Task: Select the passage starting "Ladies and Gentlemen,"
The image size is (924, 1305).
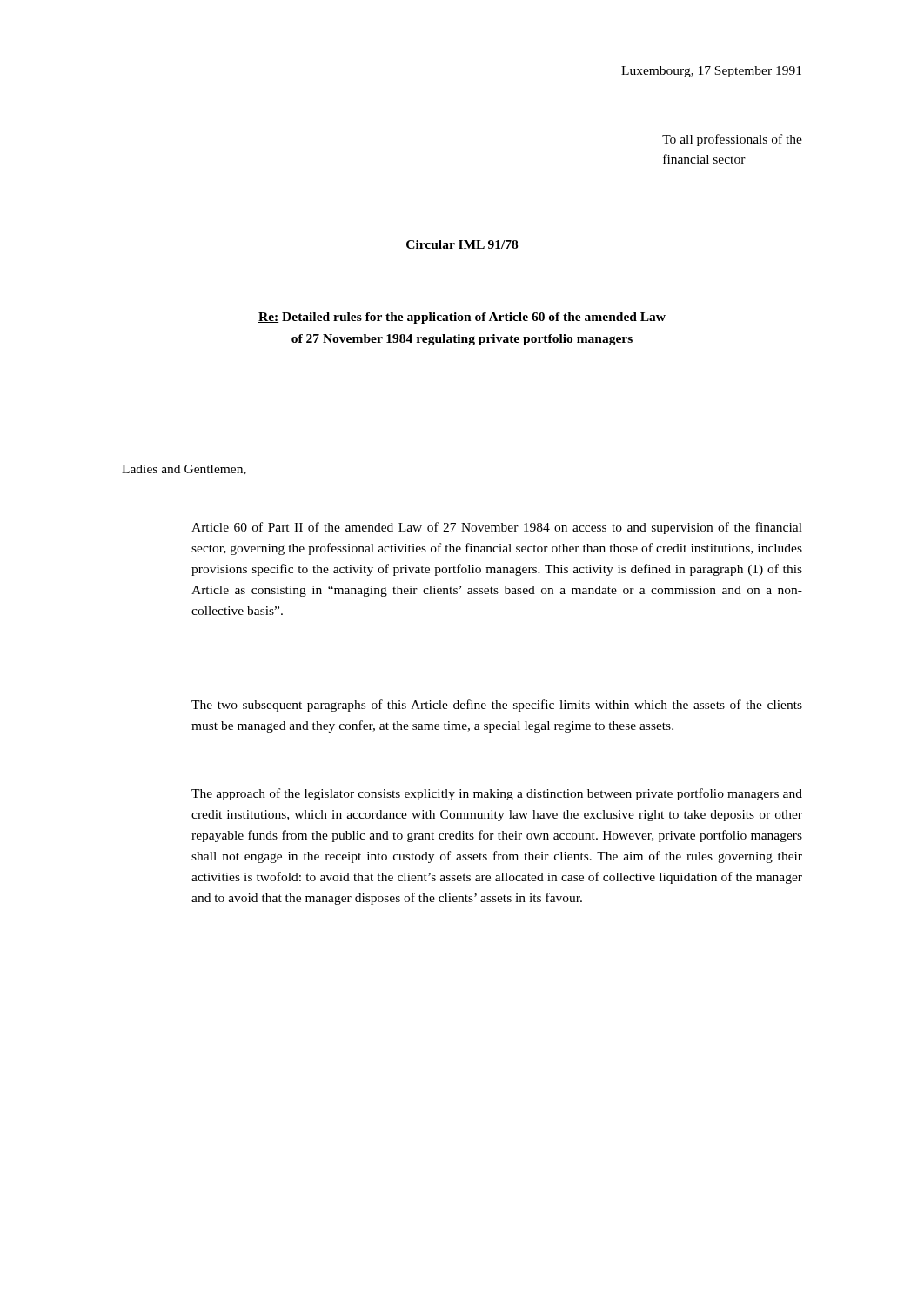Action: click(184, 468)
